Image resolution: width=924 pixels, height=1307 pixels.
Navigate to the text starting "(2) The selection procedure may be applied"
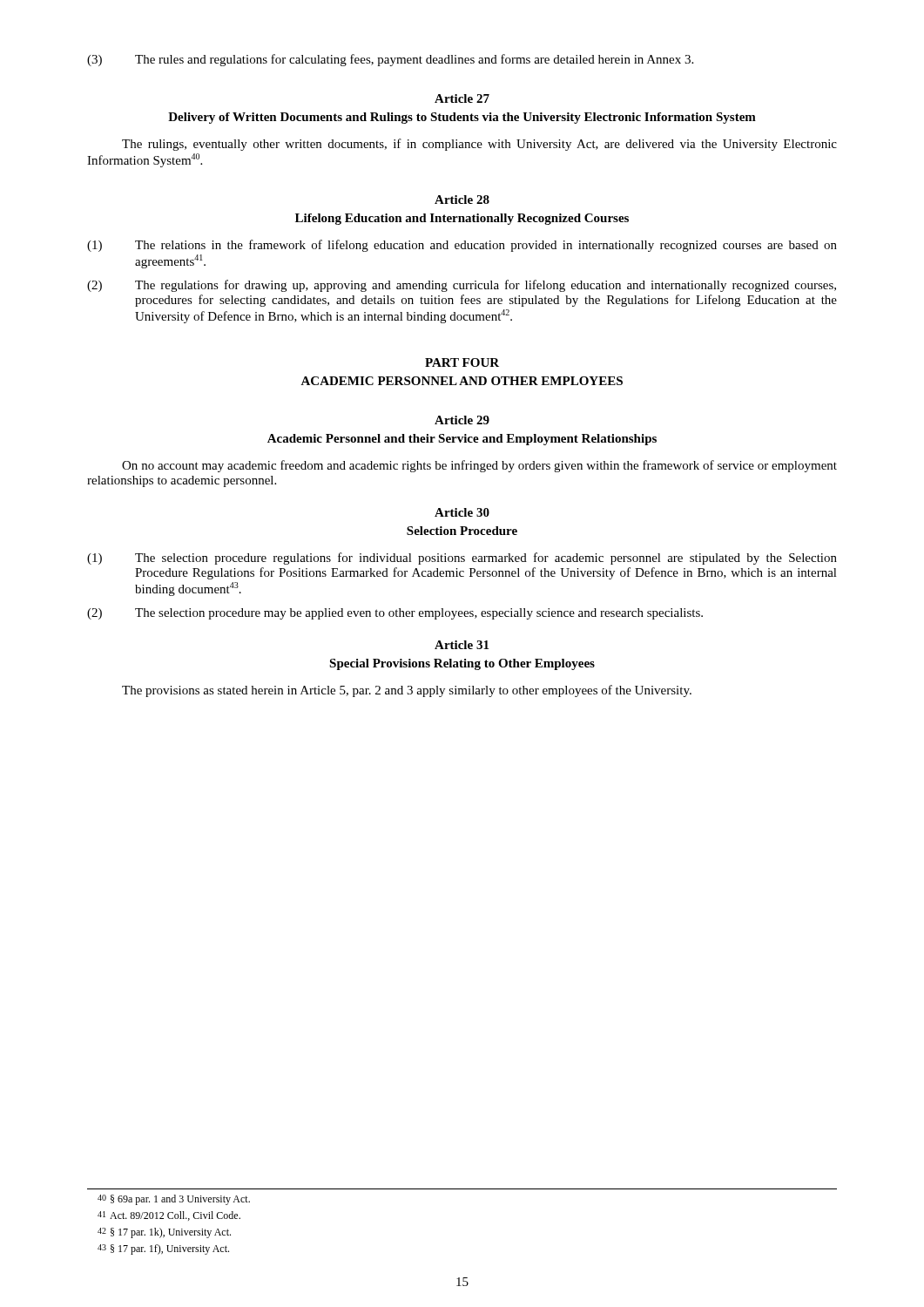(462, 613)
